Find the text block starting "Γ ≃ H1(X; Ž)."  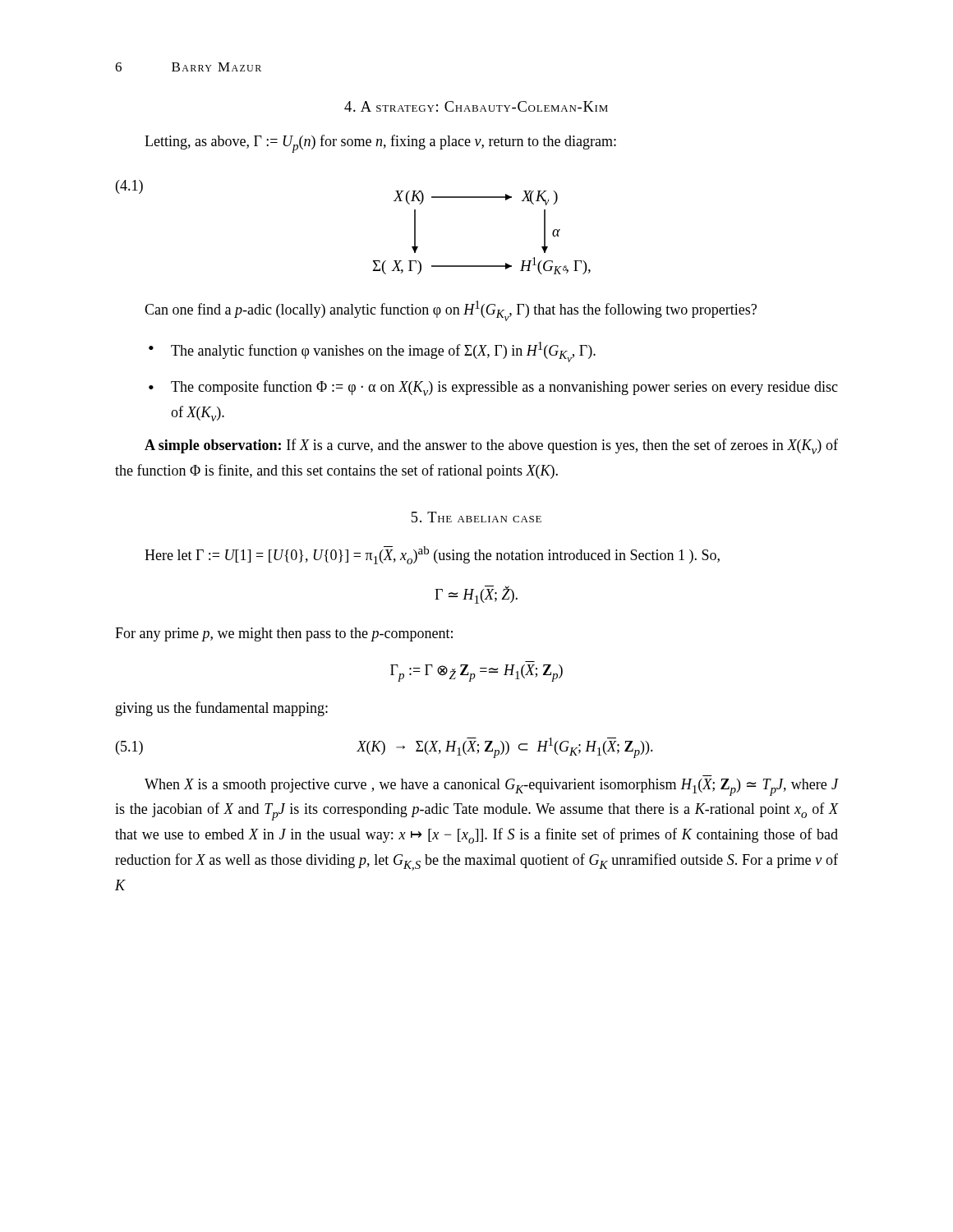[x=476, y=596]
